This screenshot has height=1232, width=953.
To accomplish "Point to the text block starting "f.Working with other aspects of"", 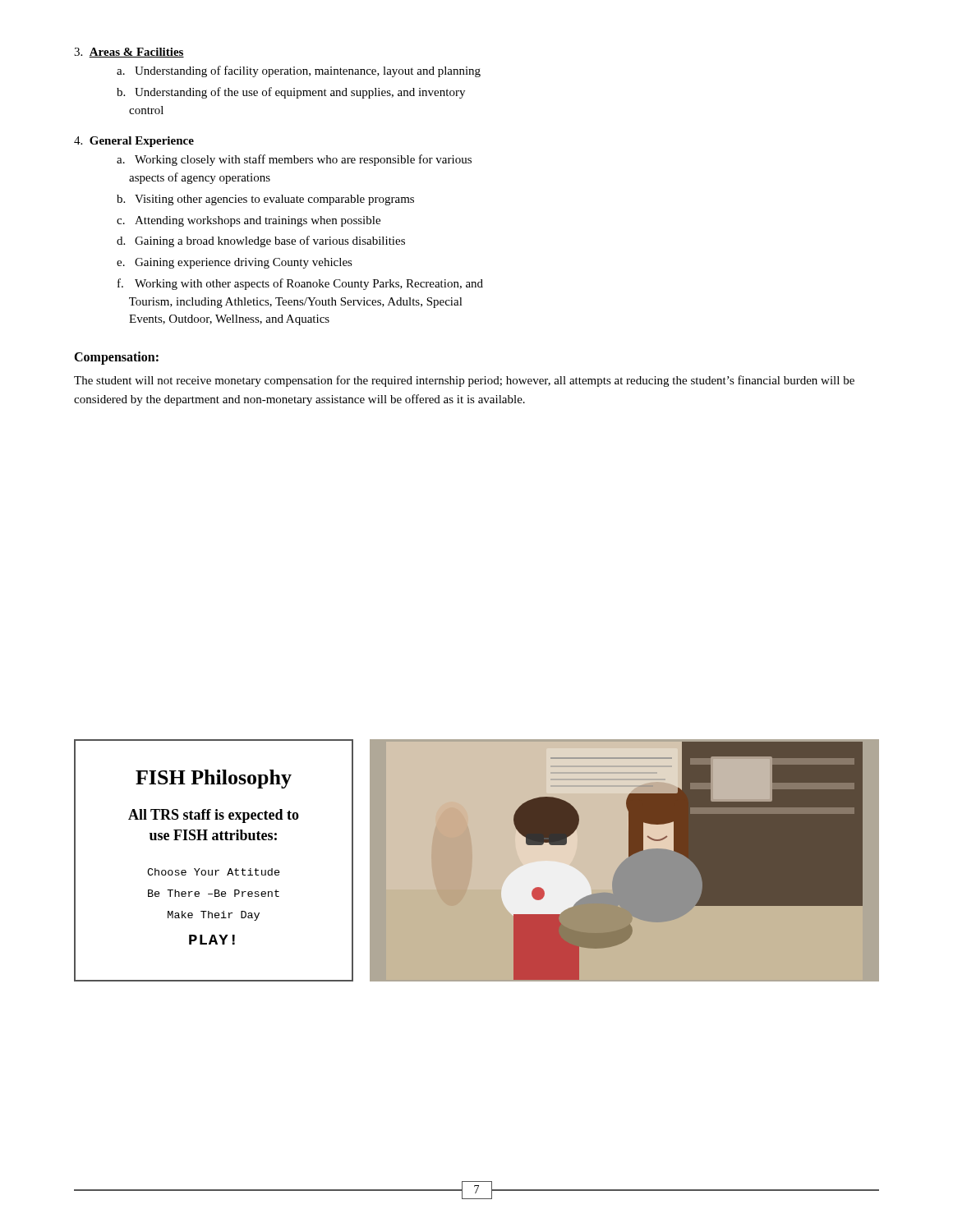I will (x=300, y=300).
